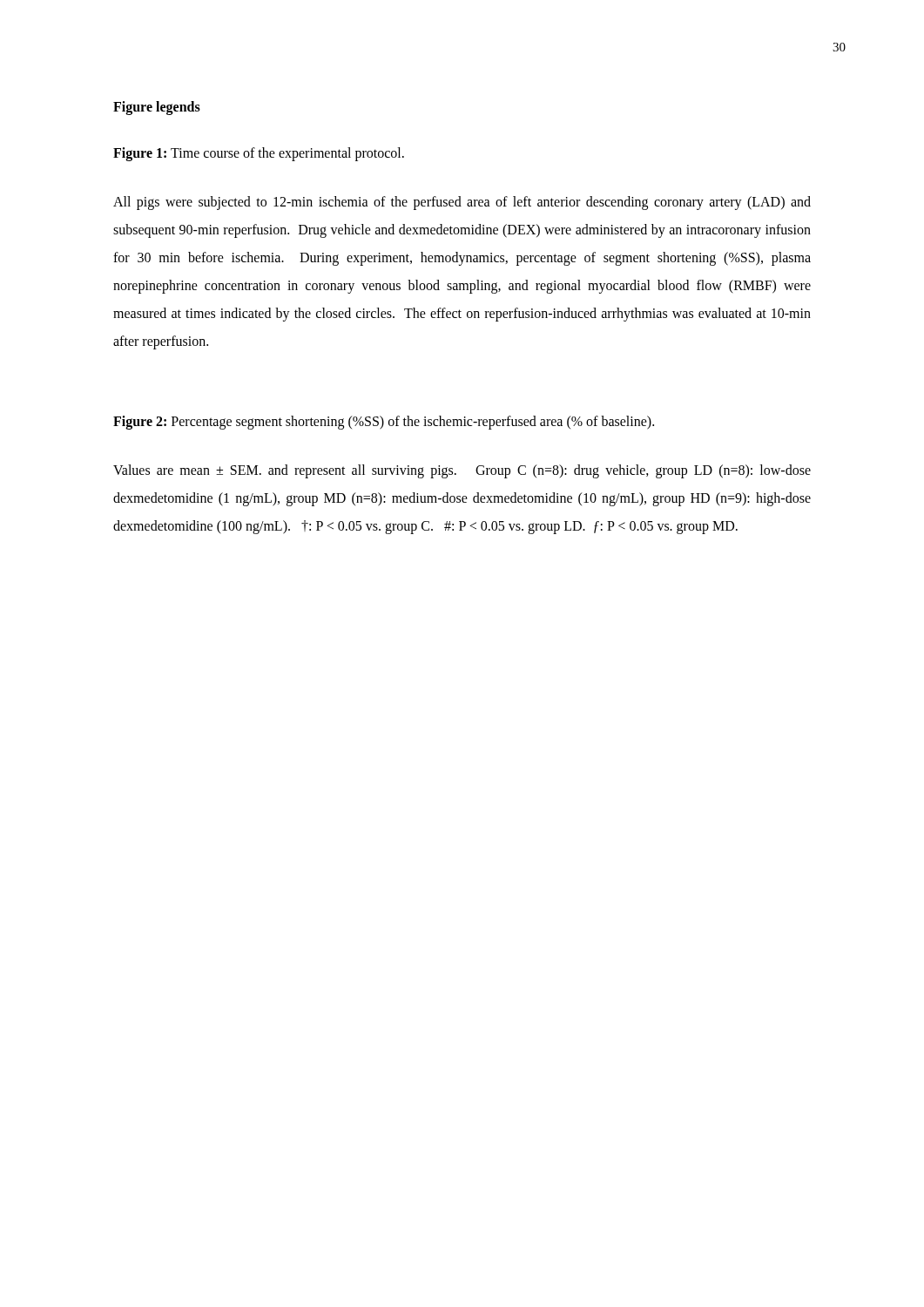Point to the region starting "Figure 2: Percentage segment"
This screenshot has height=1307, width=924.
coord(384,421)
